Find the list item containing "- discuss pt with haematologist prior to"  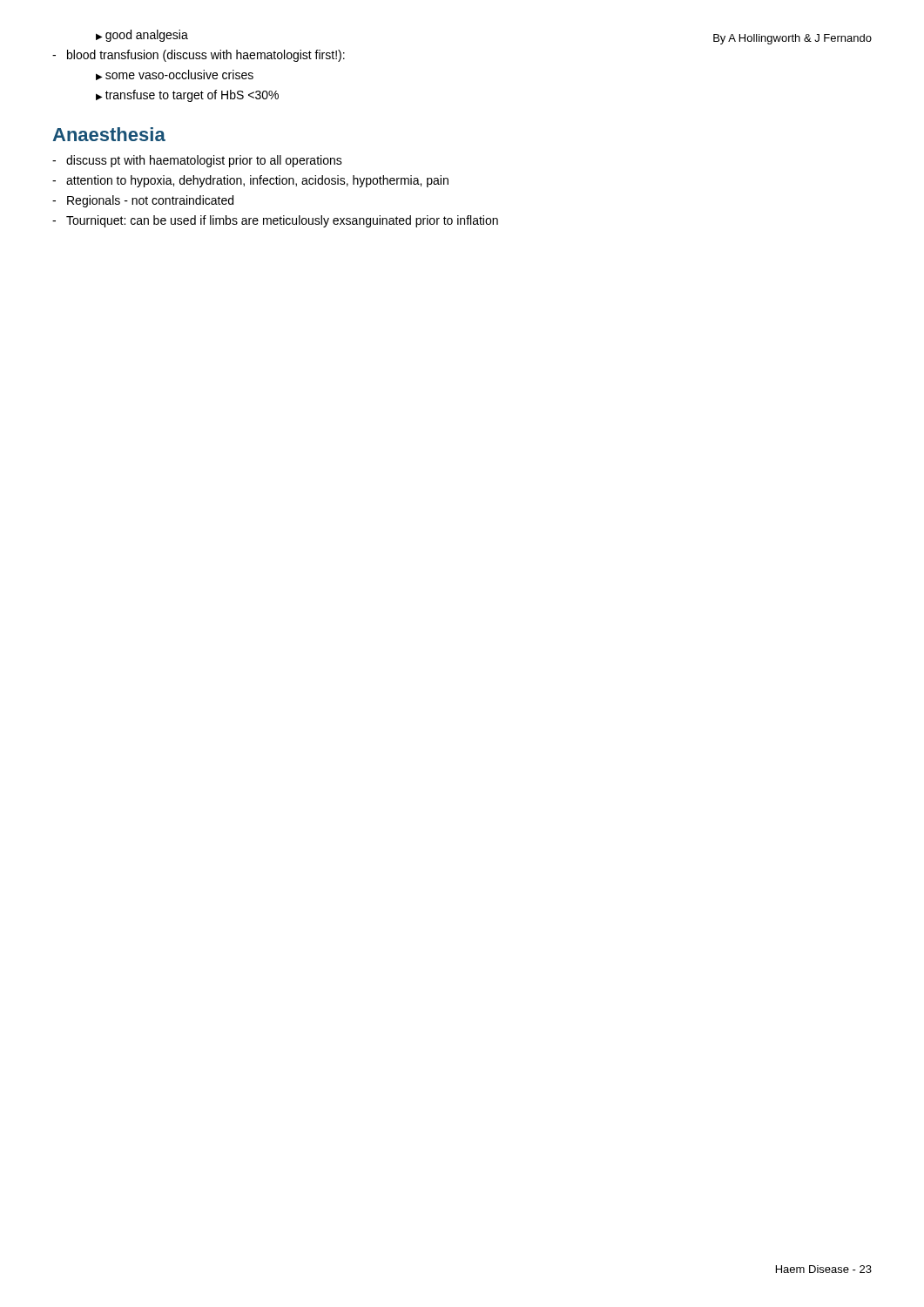point(197,161)
